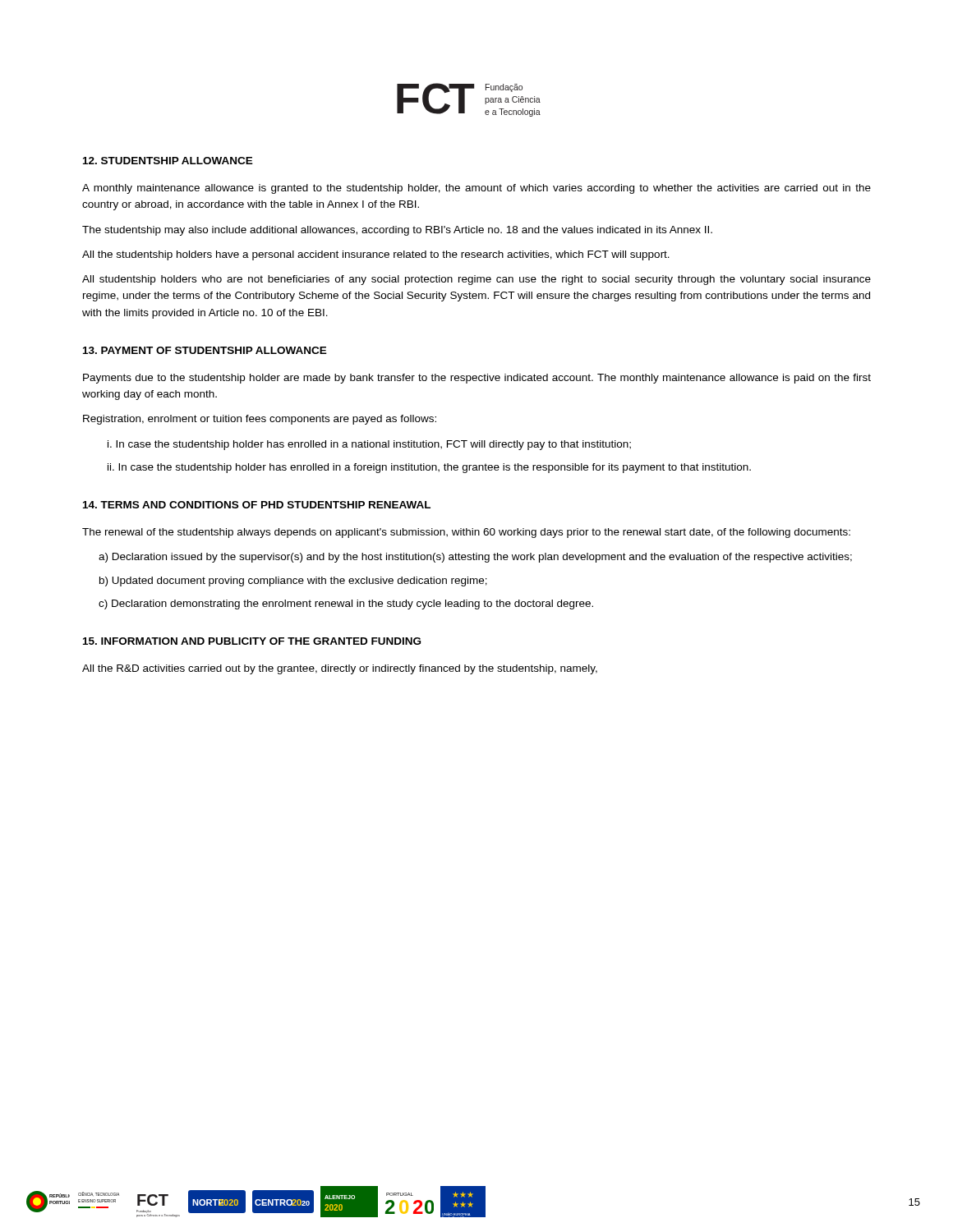The width and height of the screenshot is (953, 1232).
Task: Navigate to the element starting "15. INFORMATION AND PUBLICITY OF"
Action: pyautogui.click(x=252, y=641)
